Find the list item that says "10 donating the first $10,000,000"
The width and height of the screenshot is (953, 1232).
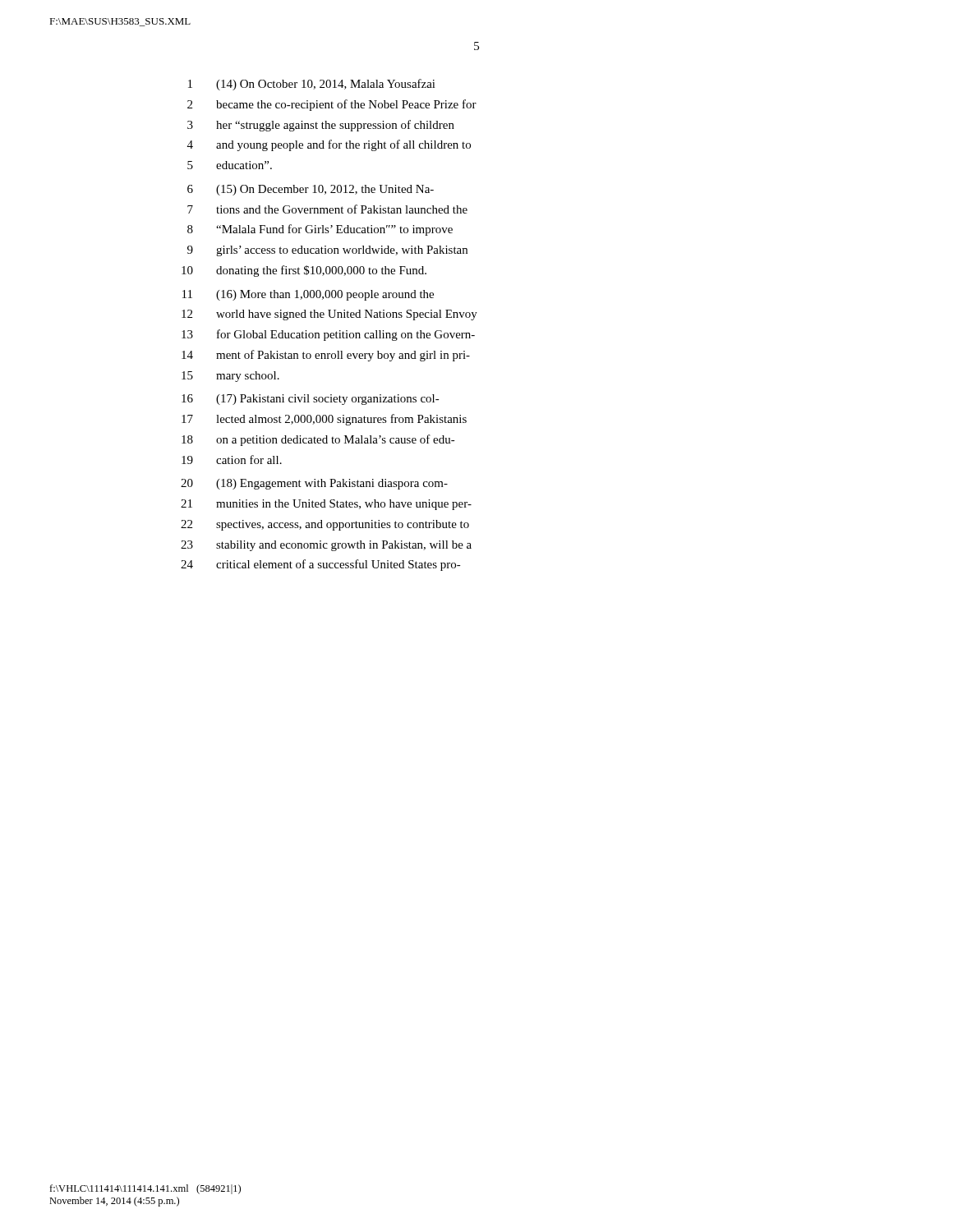pos(304,271)
